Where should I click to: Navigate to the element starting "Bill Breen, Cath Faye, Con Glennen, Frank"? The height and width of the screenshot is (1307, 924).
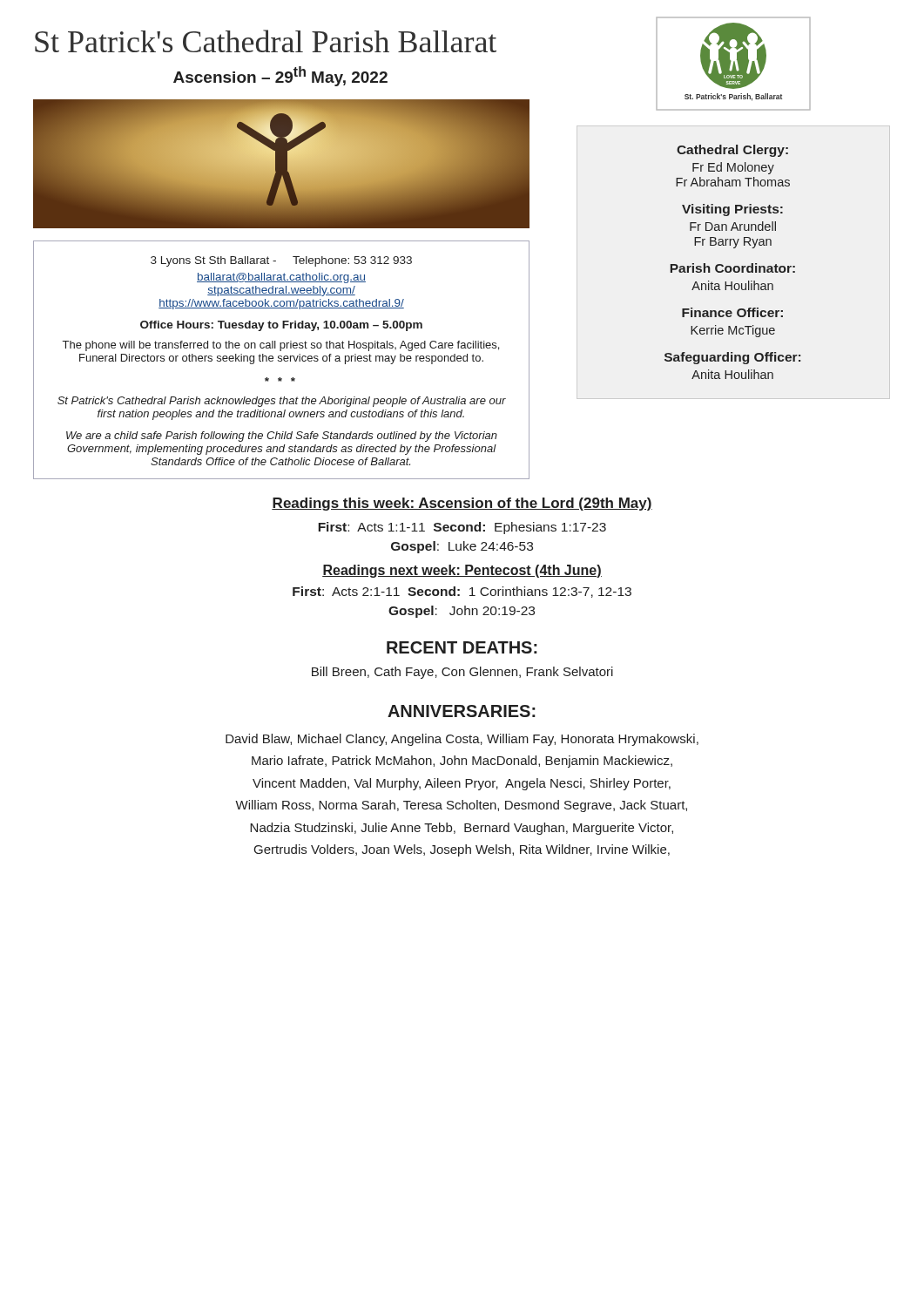462,671
